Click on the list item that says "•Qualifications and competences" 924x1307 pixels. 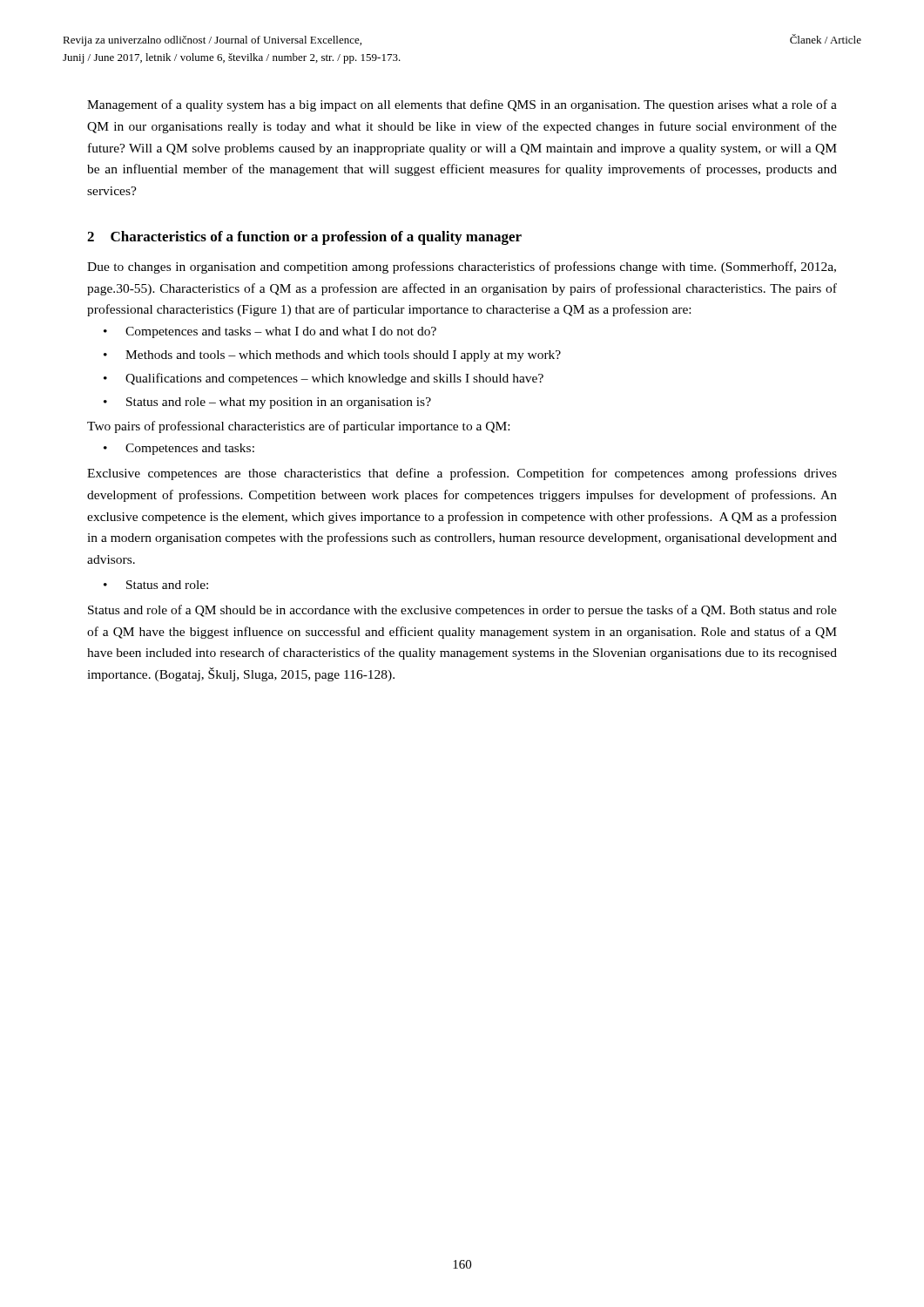click(x=331, y=378)
